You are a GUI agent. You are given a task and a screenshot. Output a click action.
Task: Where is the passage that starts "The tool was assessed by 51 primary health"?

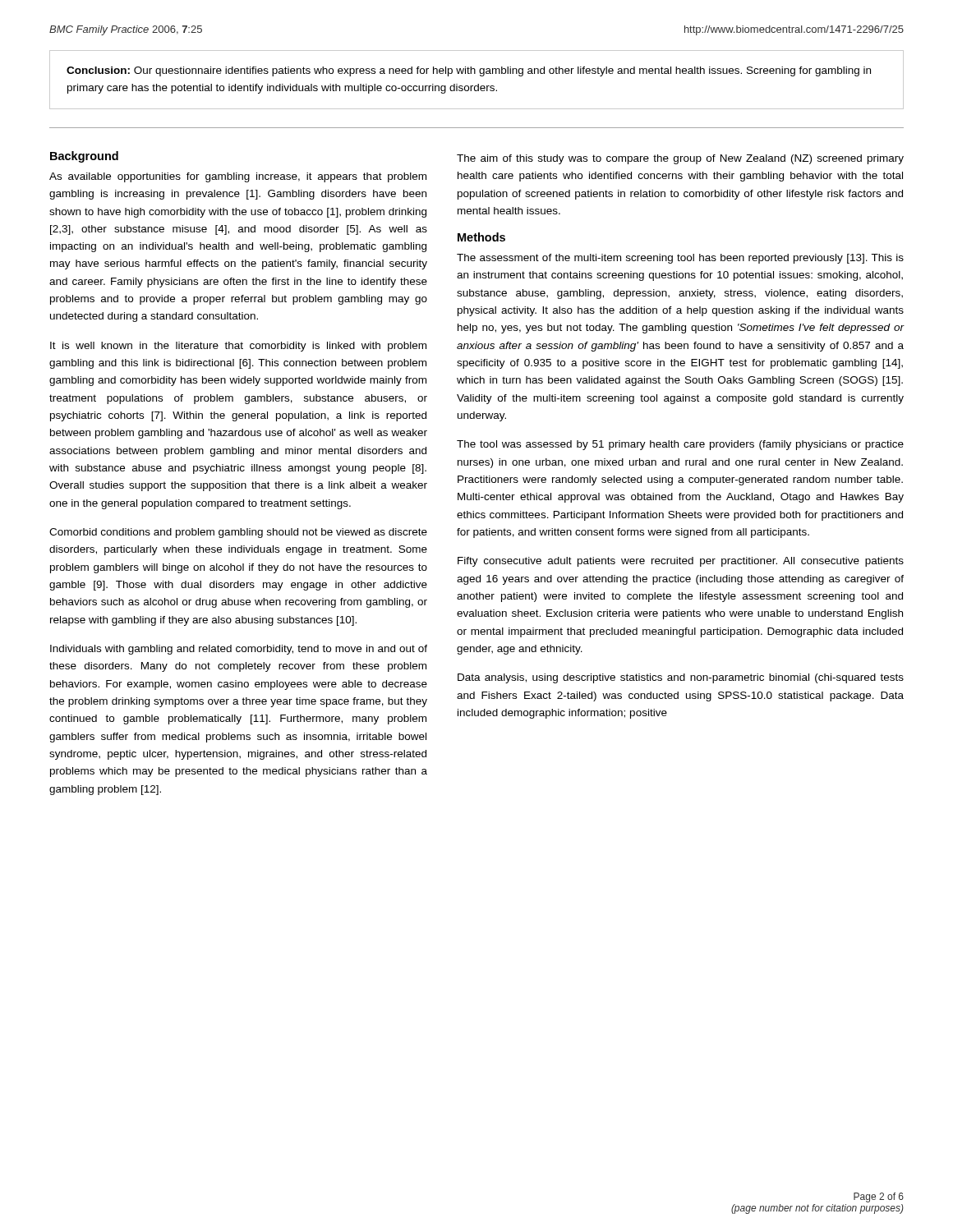[680, 488]
